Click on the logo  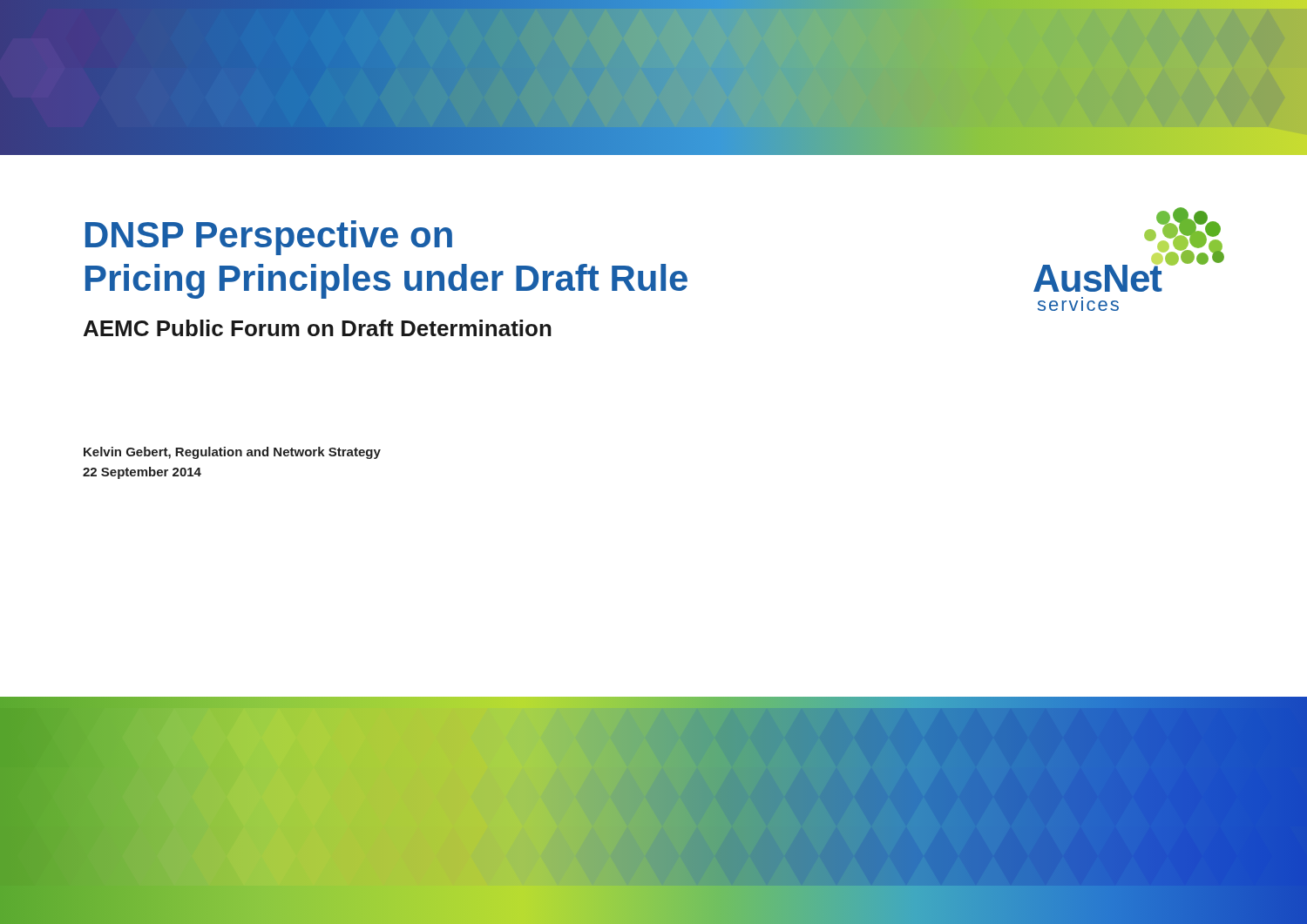[1128, 261]
